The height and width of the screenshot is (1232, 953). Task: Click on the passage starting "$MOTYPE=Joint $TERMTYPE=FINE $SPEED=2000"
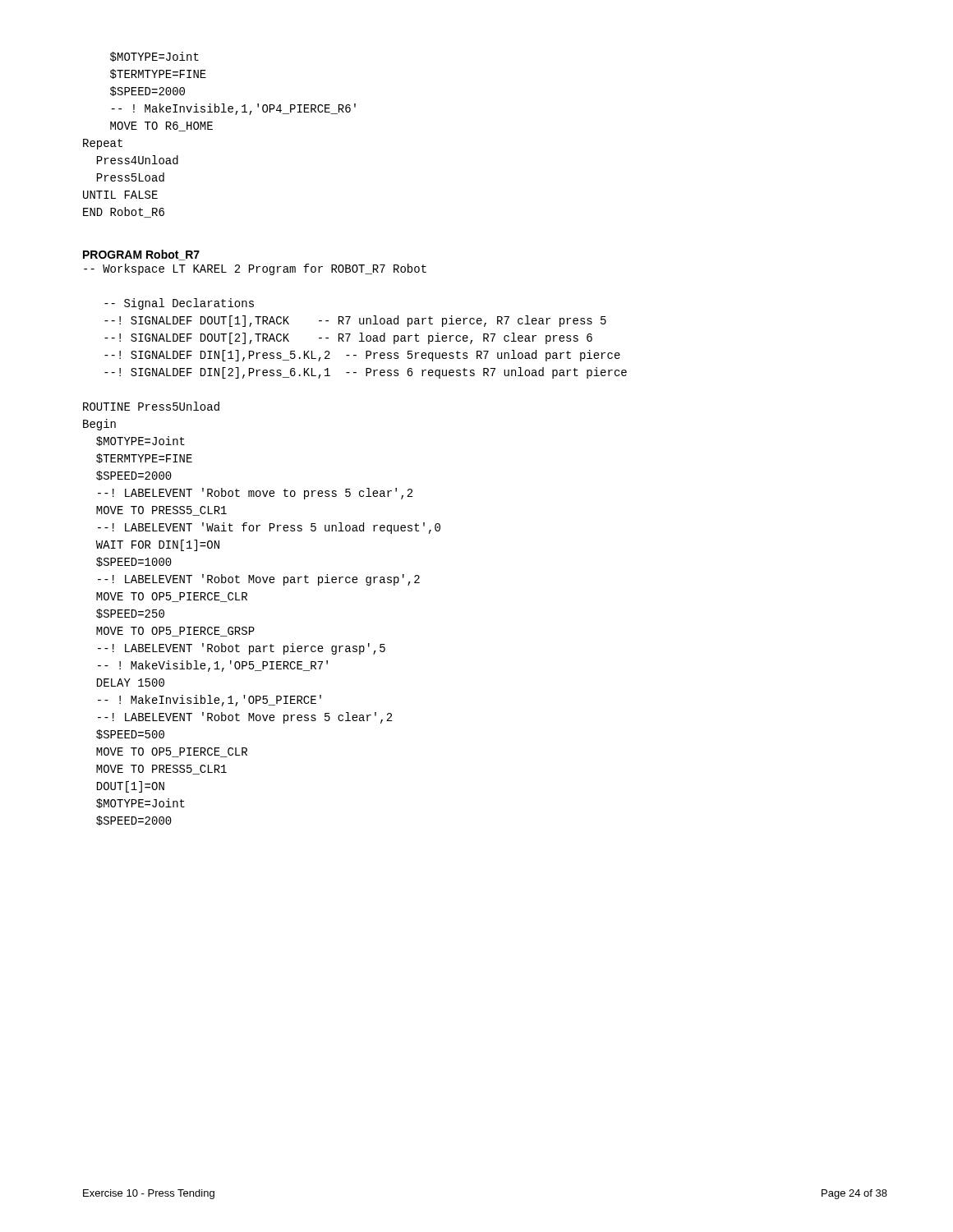[154, 57]
